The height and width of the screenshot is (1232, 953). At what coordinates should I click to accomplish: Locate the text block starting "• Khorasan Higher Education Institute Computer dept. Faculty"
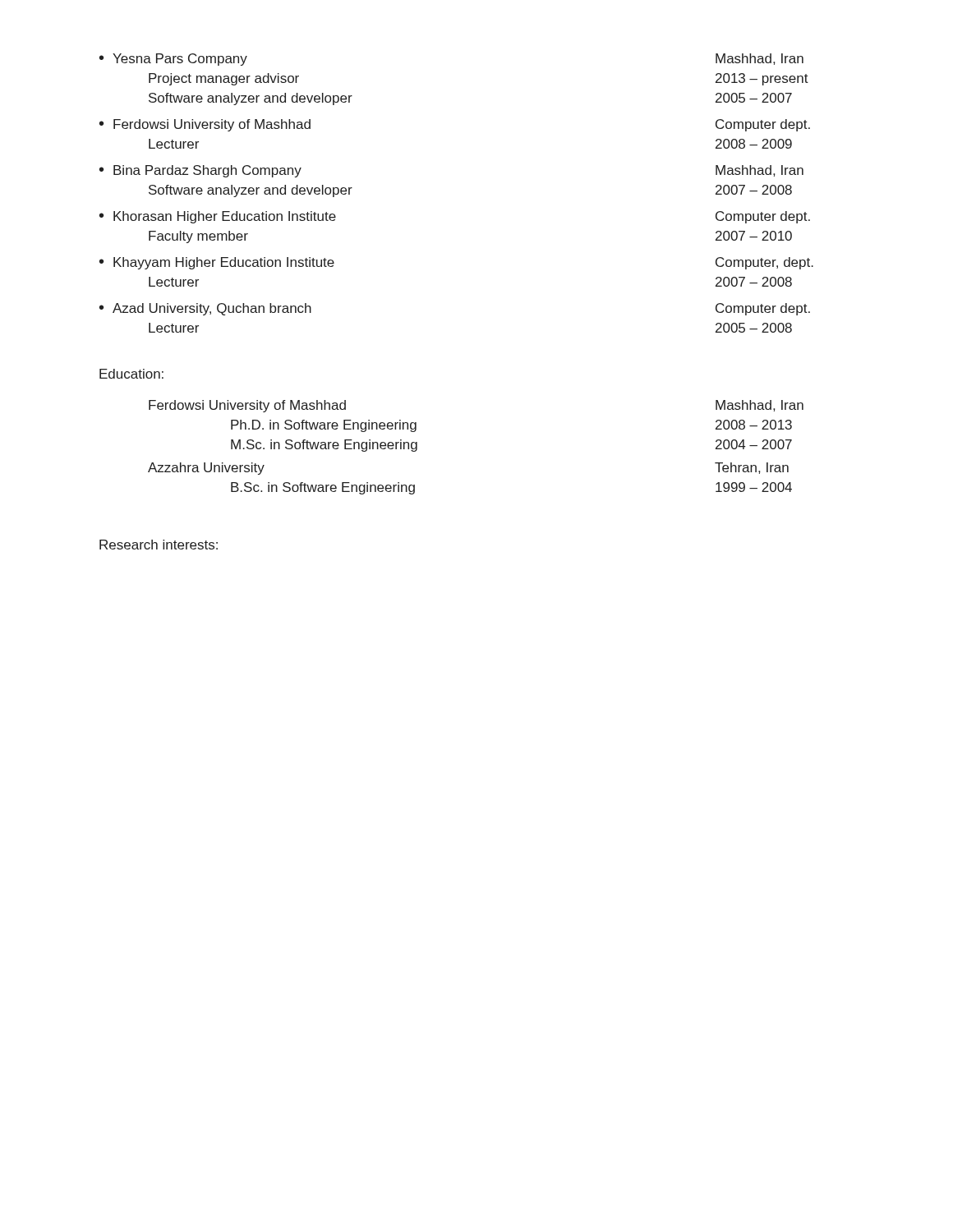coord(215,217)
